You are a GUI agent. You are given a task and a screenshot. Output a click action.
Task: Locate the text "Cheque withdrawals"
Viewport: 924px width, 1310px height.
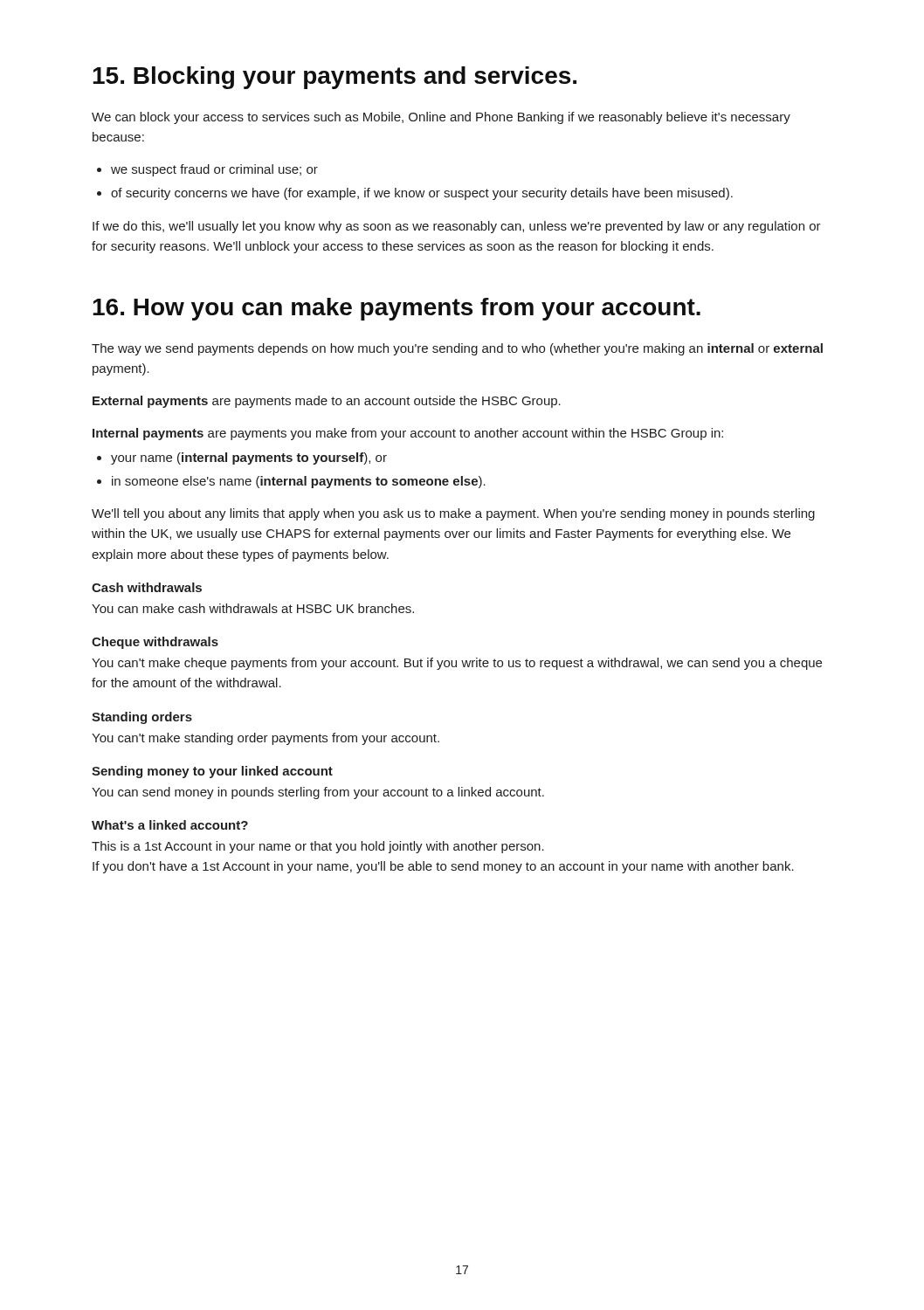click(x=155, y=642)
